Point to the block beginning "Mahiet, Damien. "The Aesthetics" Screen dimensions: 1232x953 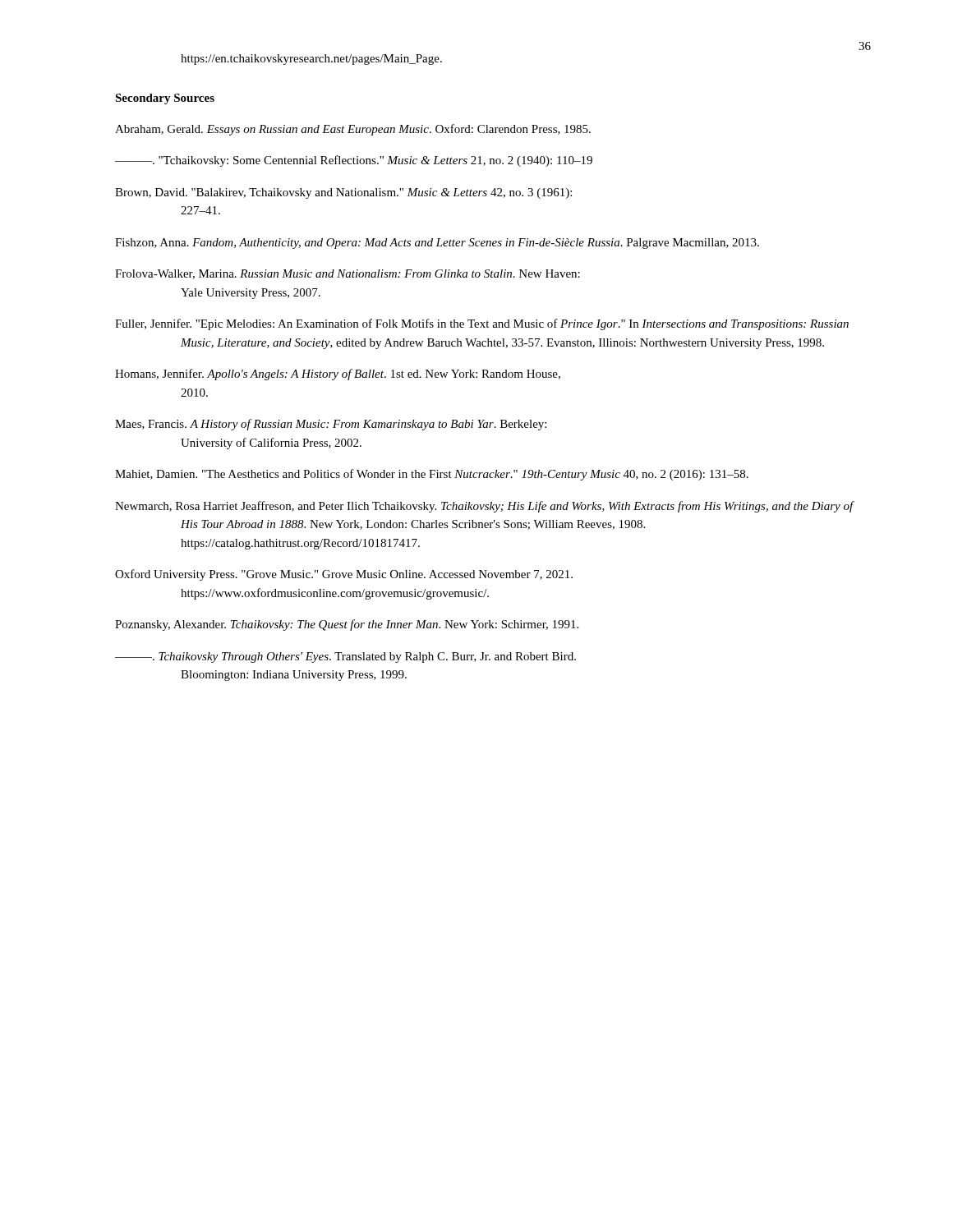[x=432, y=474]
